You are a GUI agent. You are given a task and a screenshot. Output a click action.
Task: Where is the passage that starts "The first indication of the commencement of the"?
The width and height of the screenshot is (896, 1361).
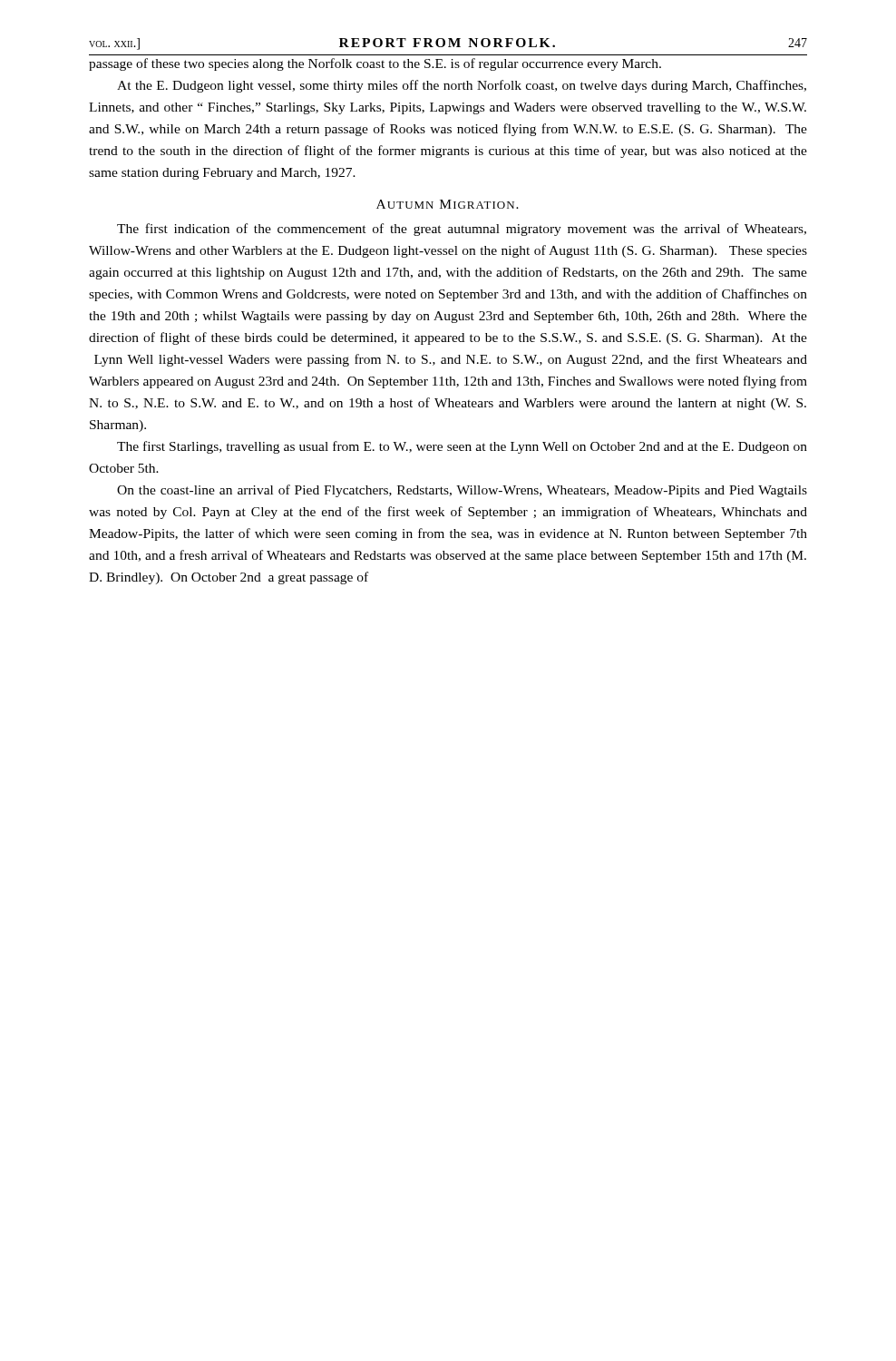448,403
